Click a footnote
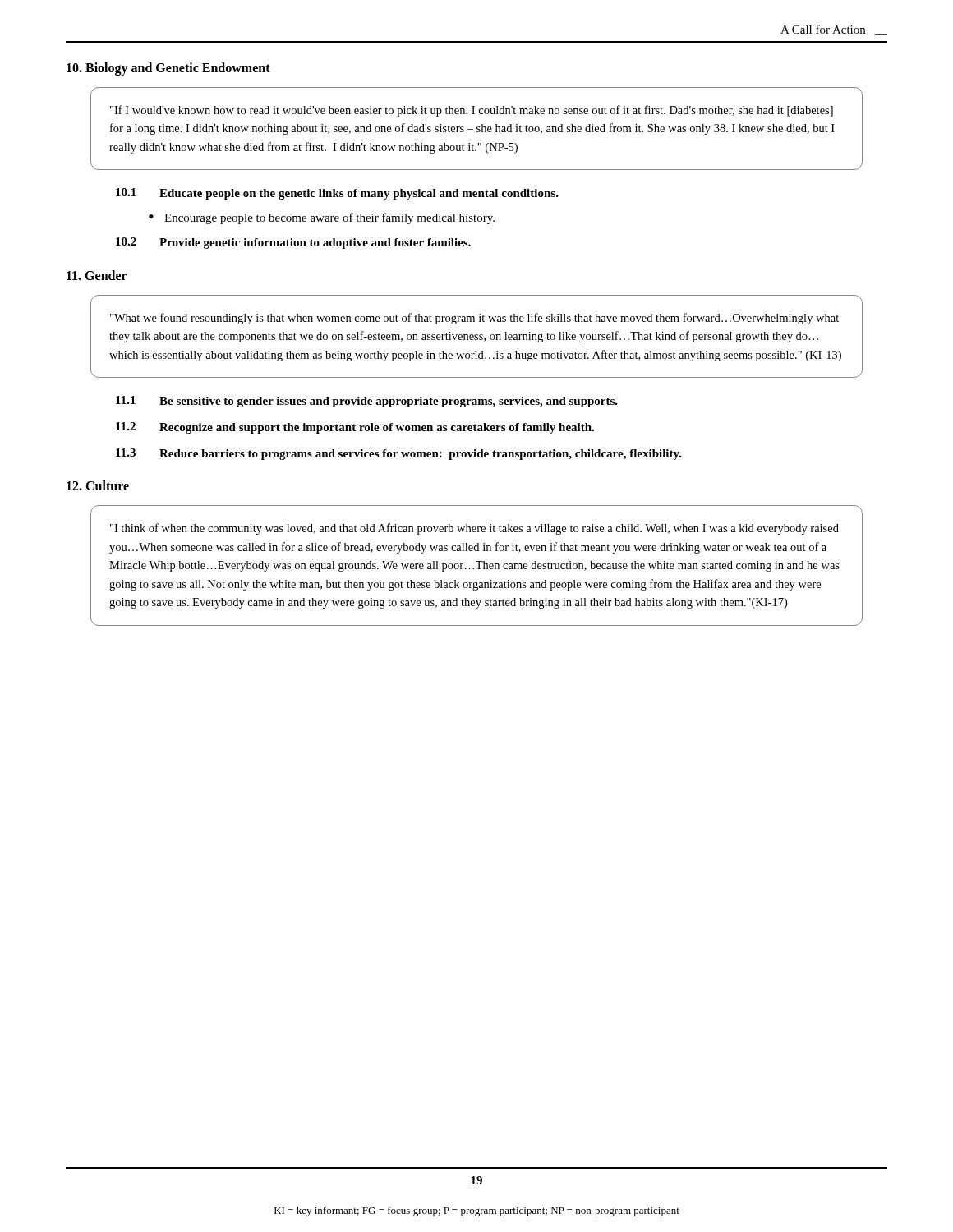 476,1210
